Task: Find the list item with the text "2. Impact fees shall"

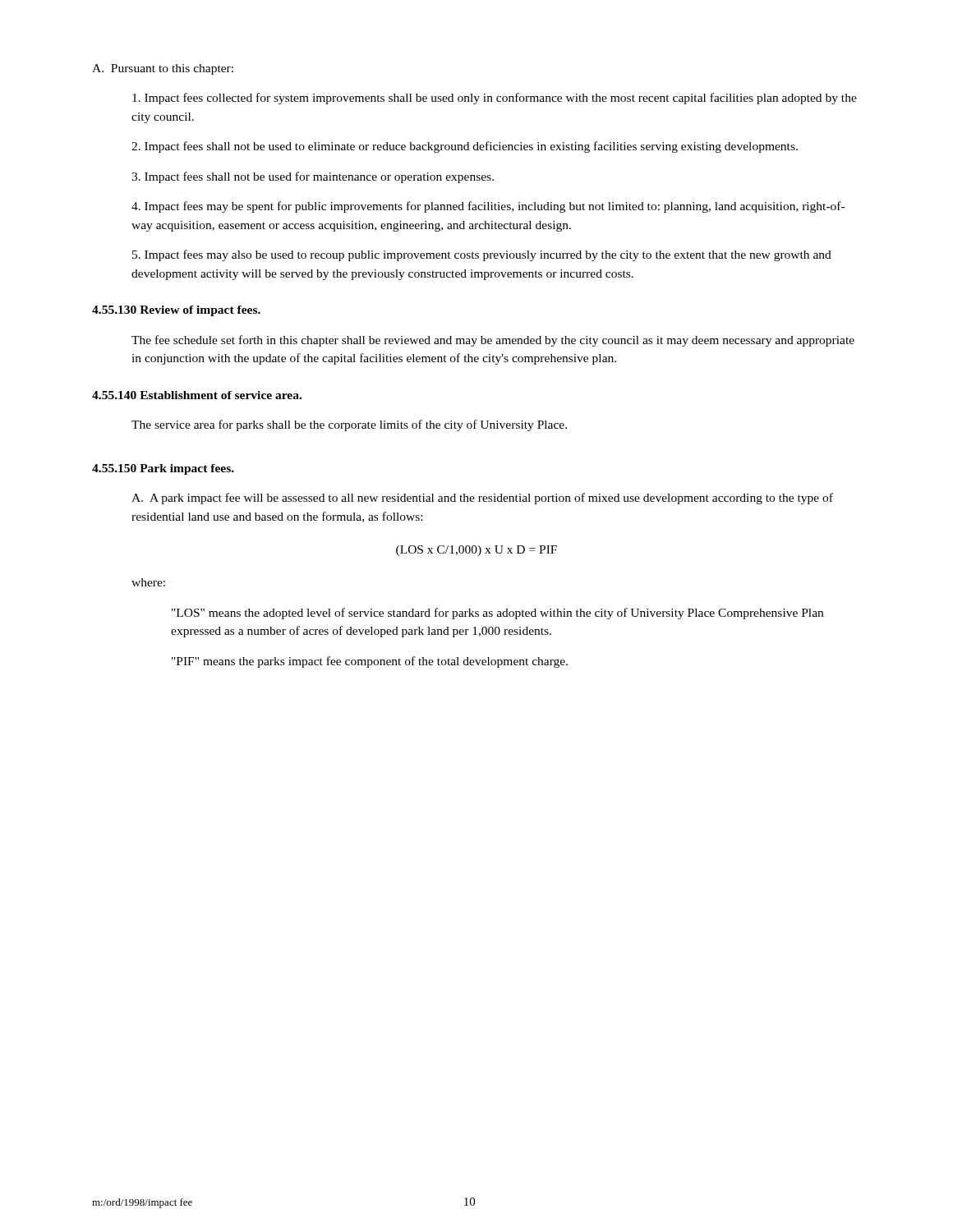Action: 465,146
